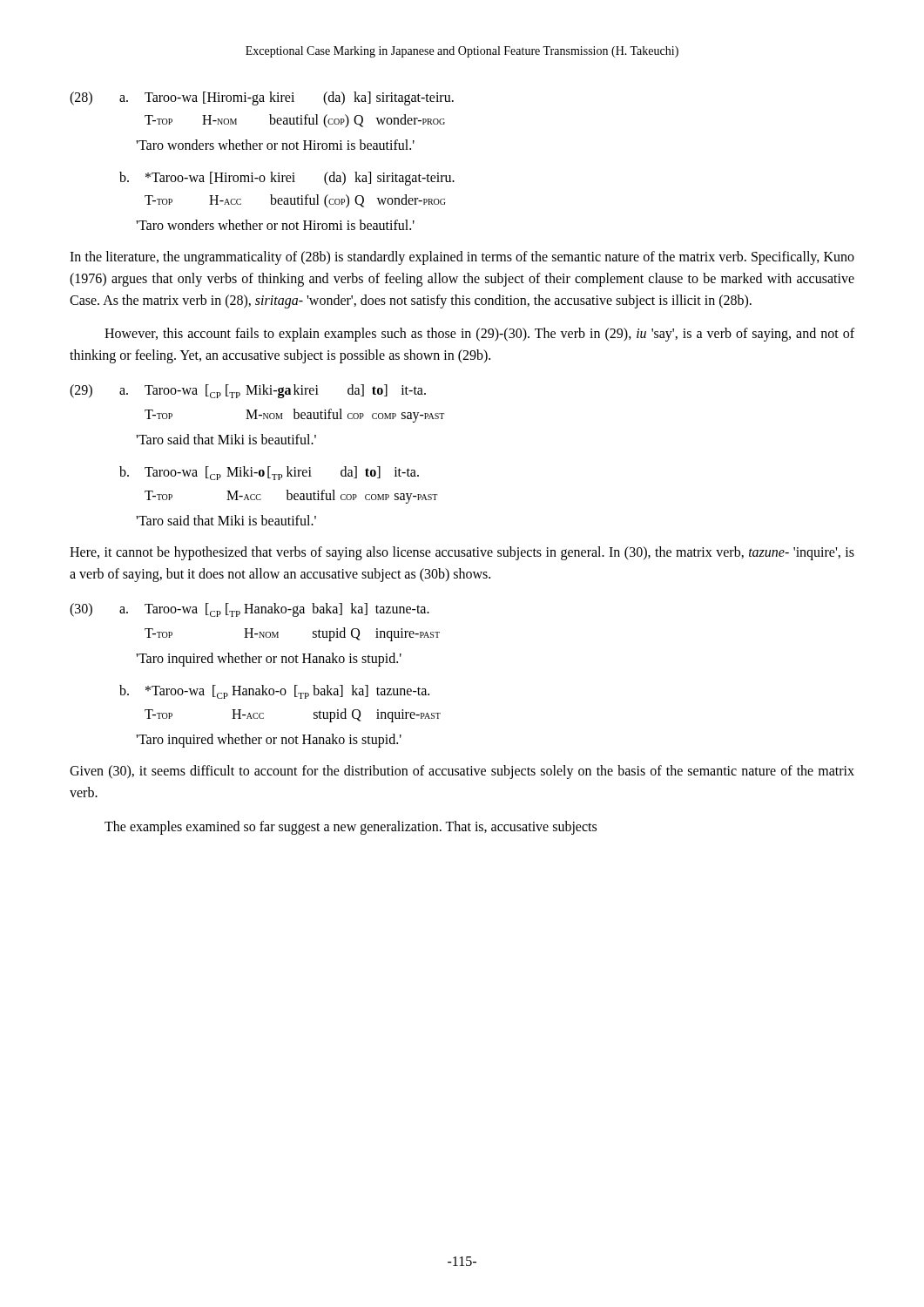Screen dimensions: 1307x924
Task: Find the block on this page that starts "(28) a. Taroo-wa"
Action: pos(262,98)
